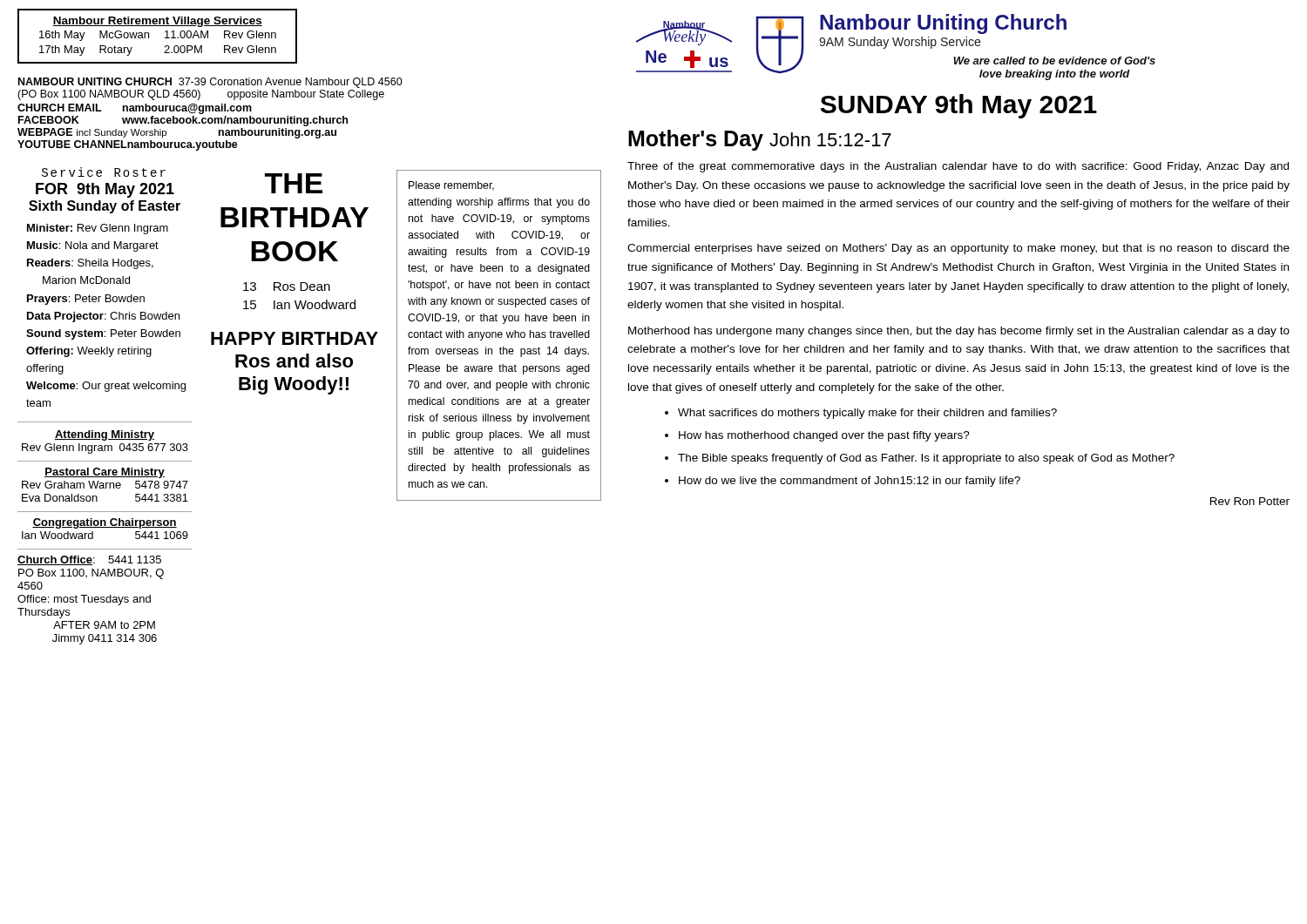Find the region starting "Attending Ministry Rev Glenn Ingram0435 677"
The height and width of the screenshot is (924, 1307).
click(105, 536)
